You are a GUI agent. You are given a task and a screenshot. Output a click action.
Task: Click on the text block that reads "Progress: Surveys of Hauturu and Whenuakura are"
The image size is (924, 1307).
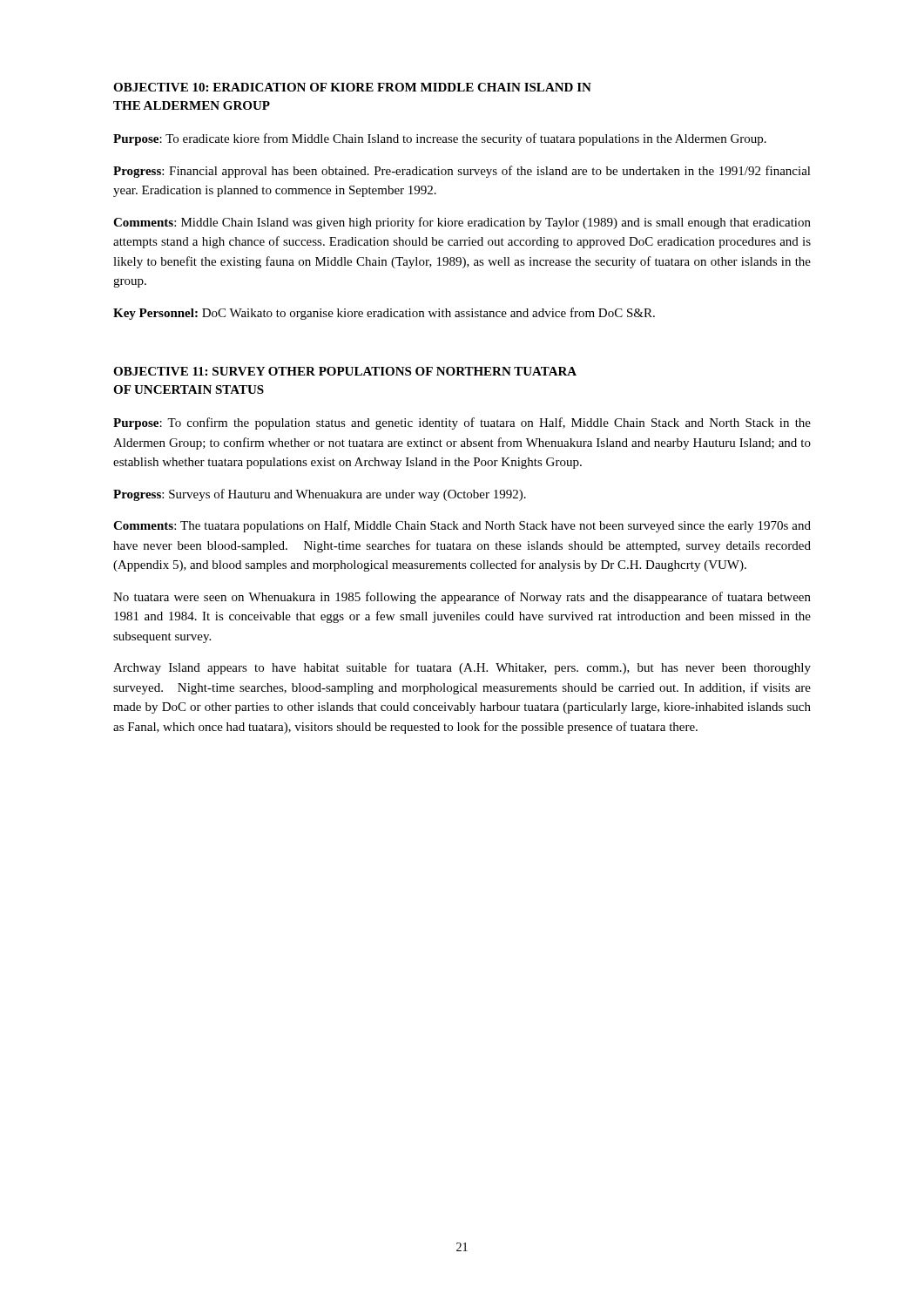pyautogui.click(x=320, y=494)
